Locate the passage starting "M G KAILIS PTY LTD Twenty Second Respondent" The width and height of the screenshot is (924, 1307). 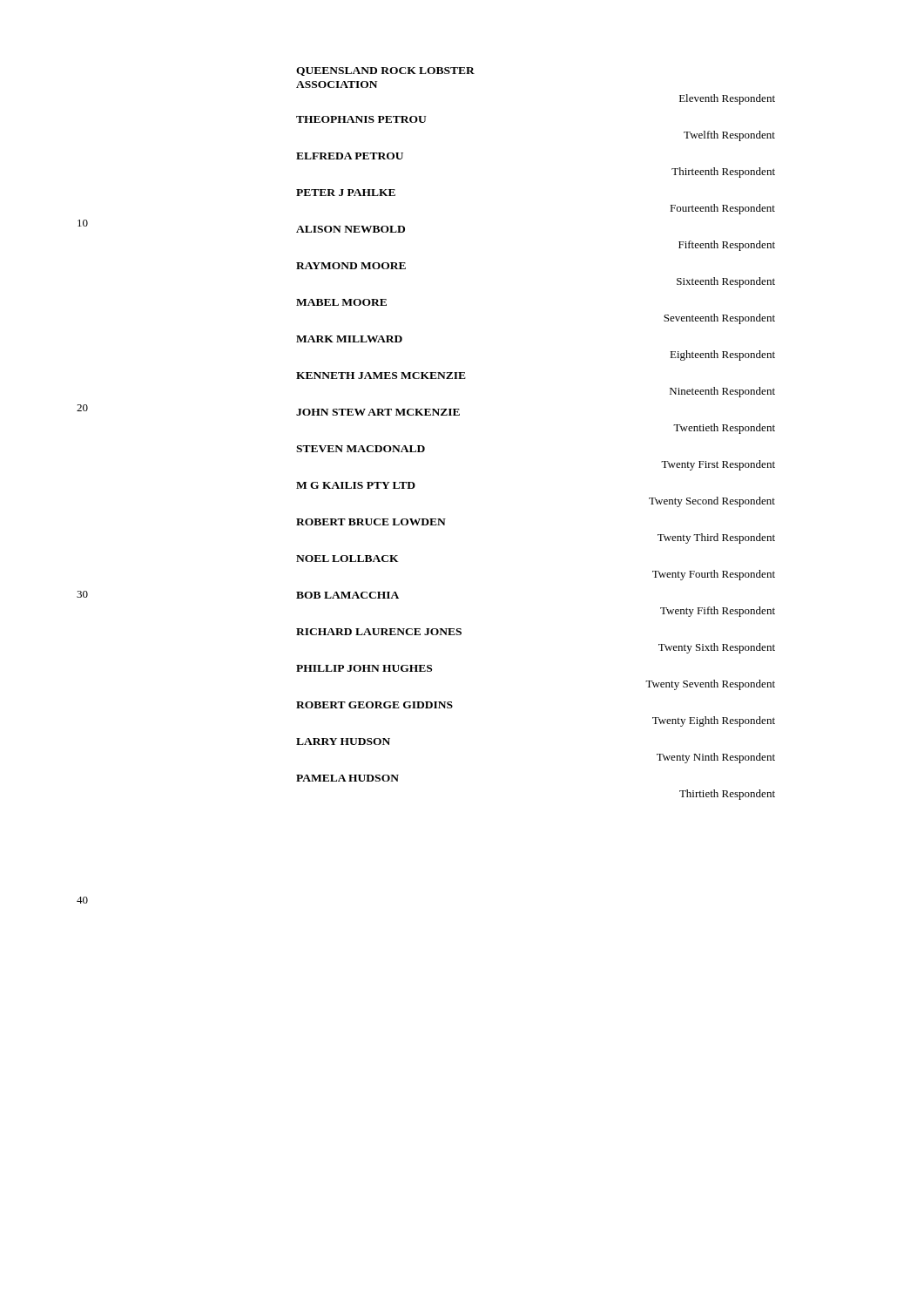pos(356,485)
